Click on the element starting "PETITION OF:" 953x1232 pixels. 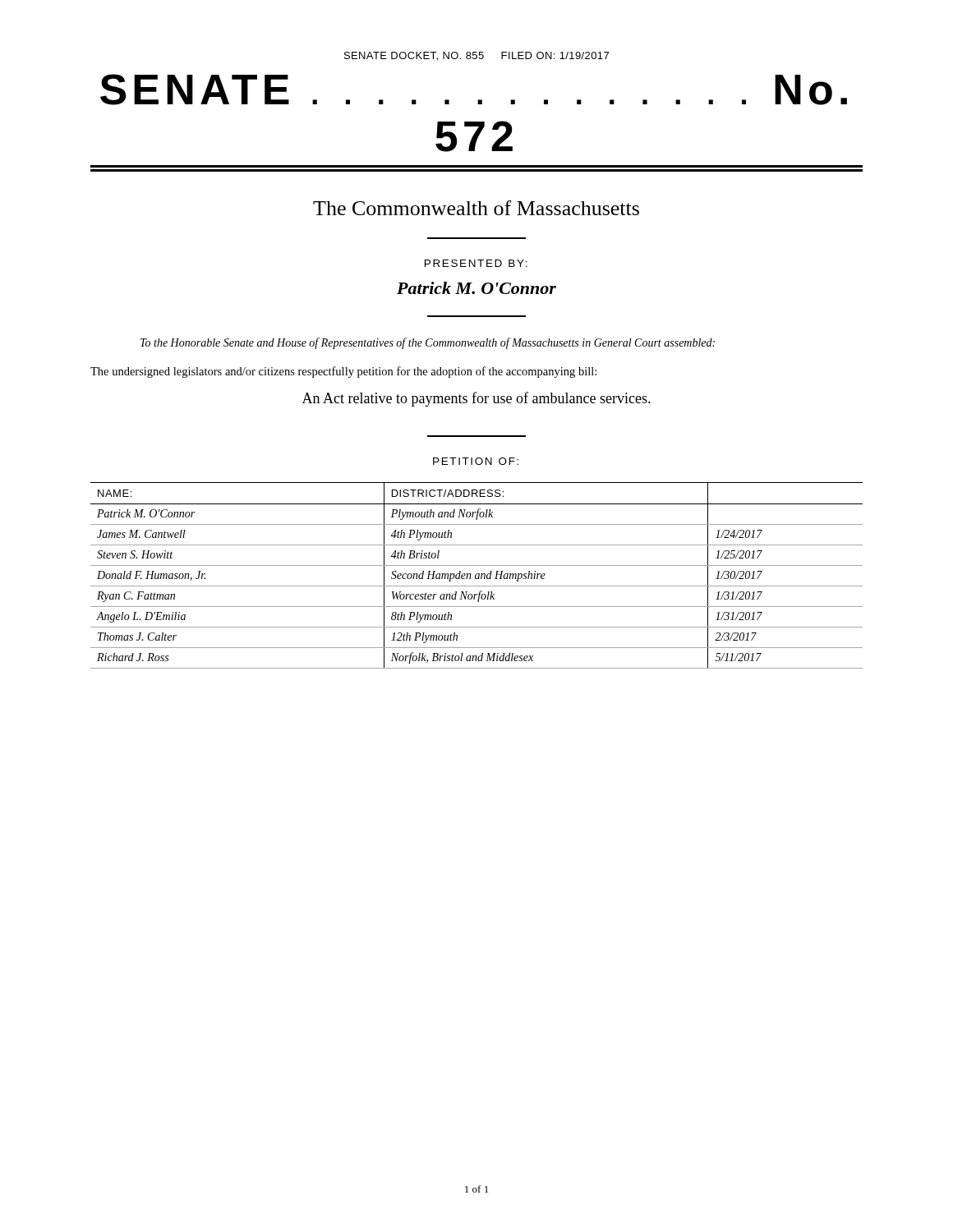(x=476, y=462)
